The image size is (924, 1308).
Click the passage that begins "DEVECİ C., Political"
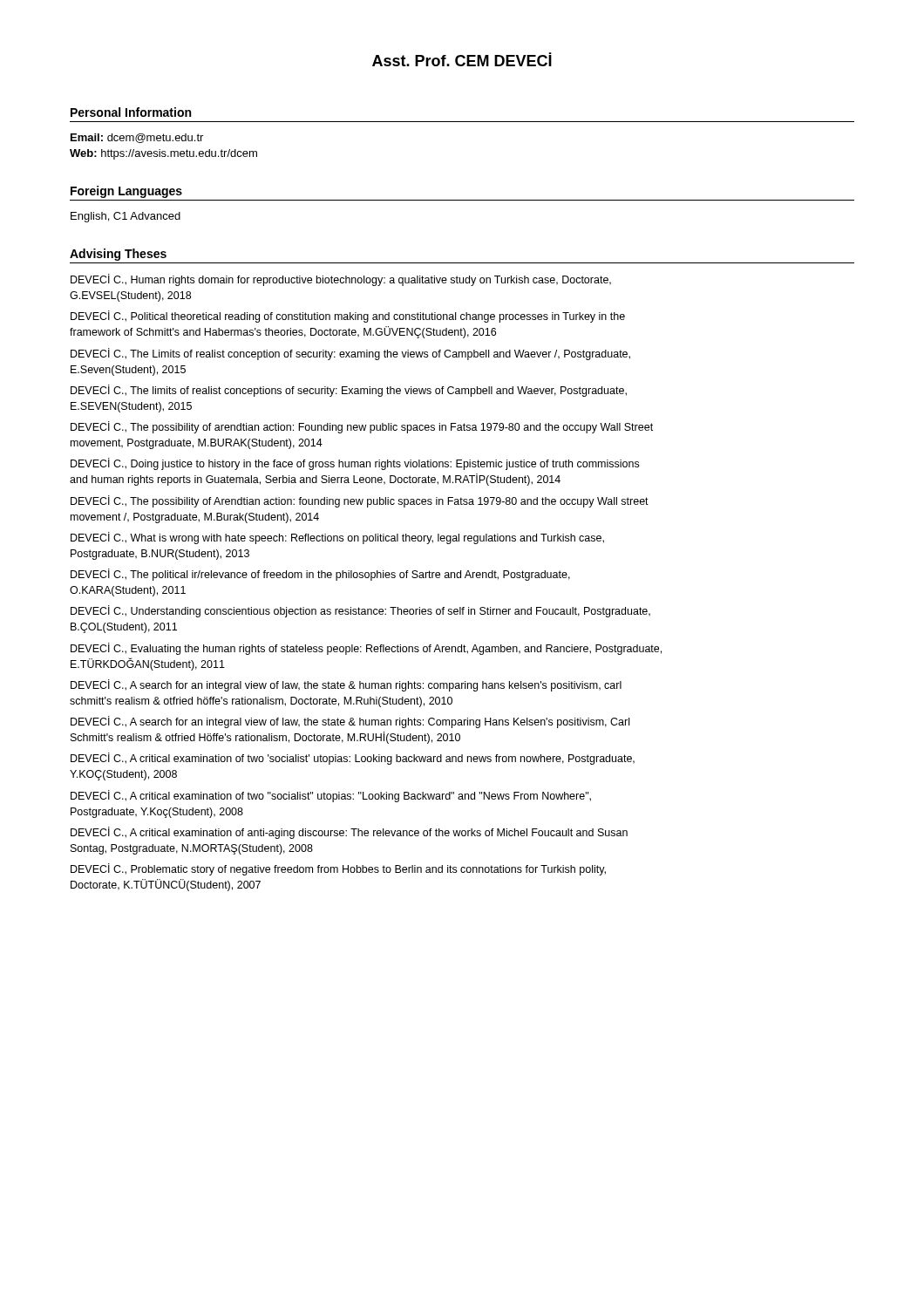click(462, 325)
